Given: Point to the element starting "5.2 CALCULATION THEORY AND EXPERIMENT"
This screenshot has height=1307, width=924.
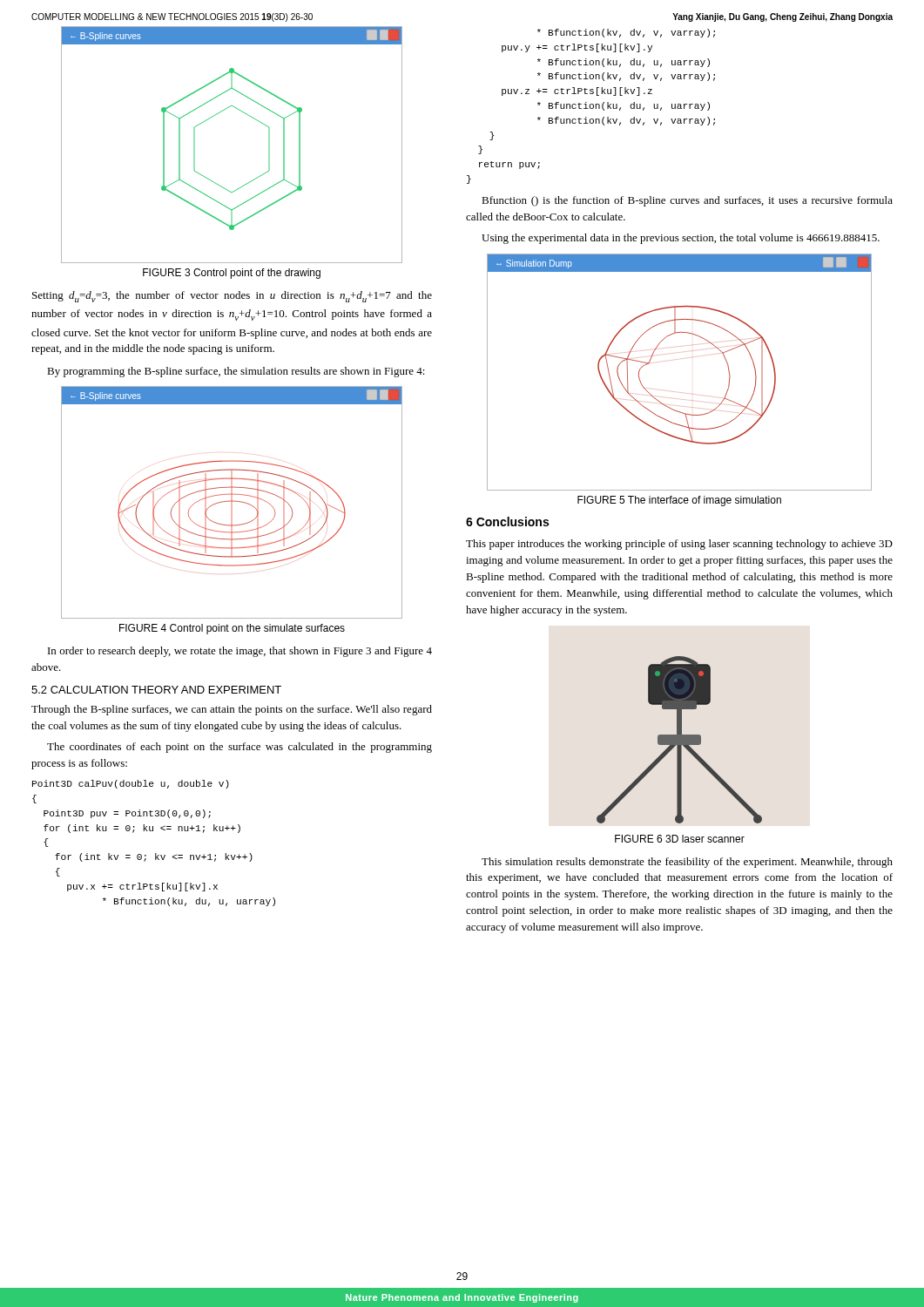Looking at the screenshot, I should 156,689.
